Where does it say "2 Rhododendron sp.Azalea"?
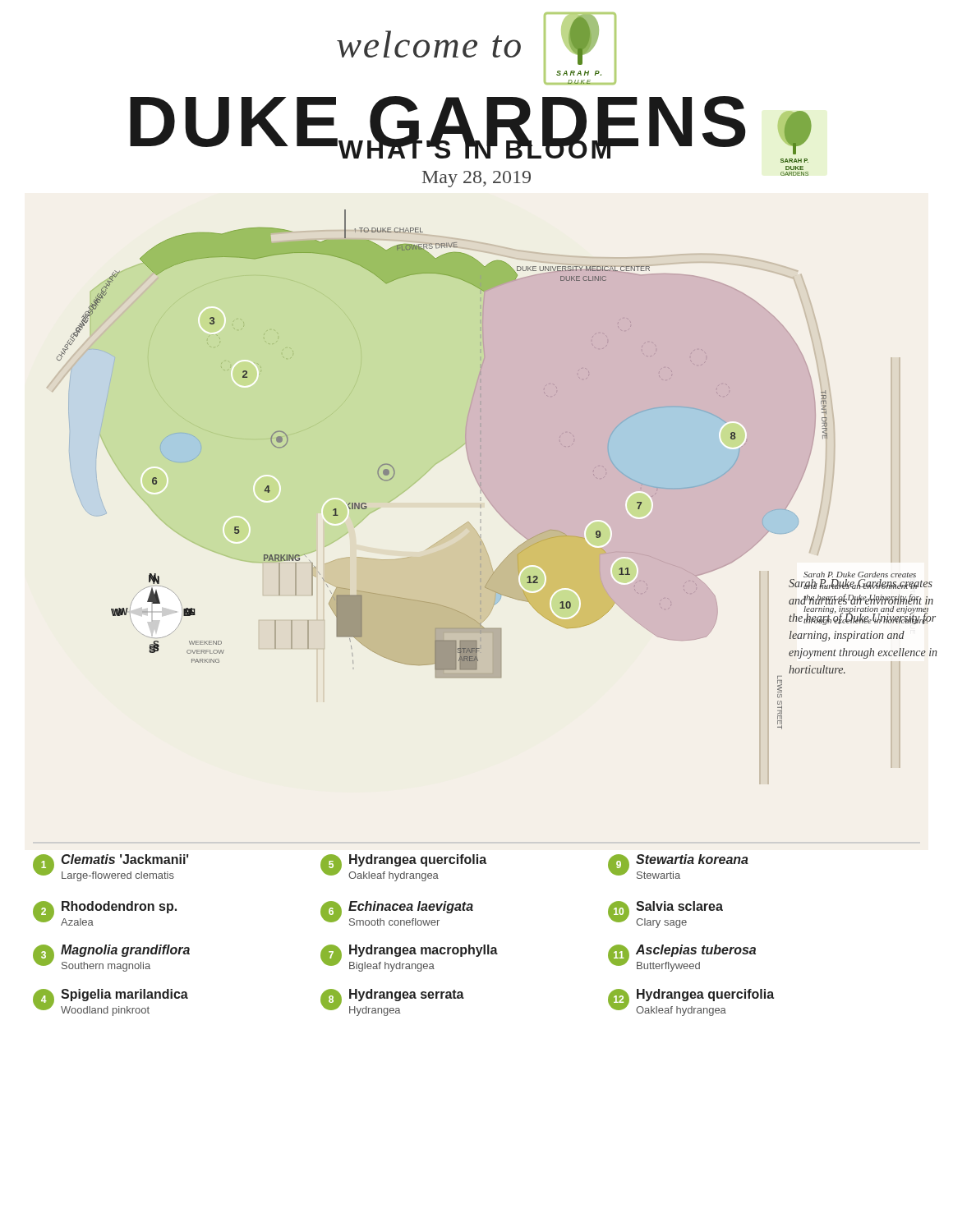The image size is (953, 1232). tap(105, 914)
